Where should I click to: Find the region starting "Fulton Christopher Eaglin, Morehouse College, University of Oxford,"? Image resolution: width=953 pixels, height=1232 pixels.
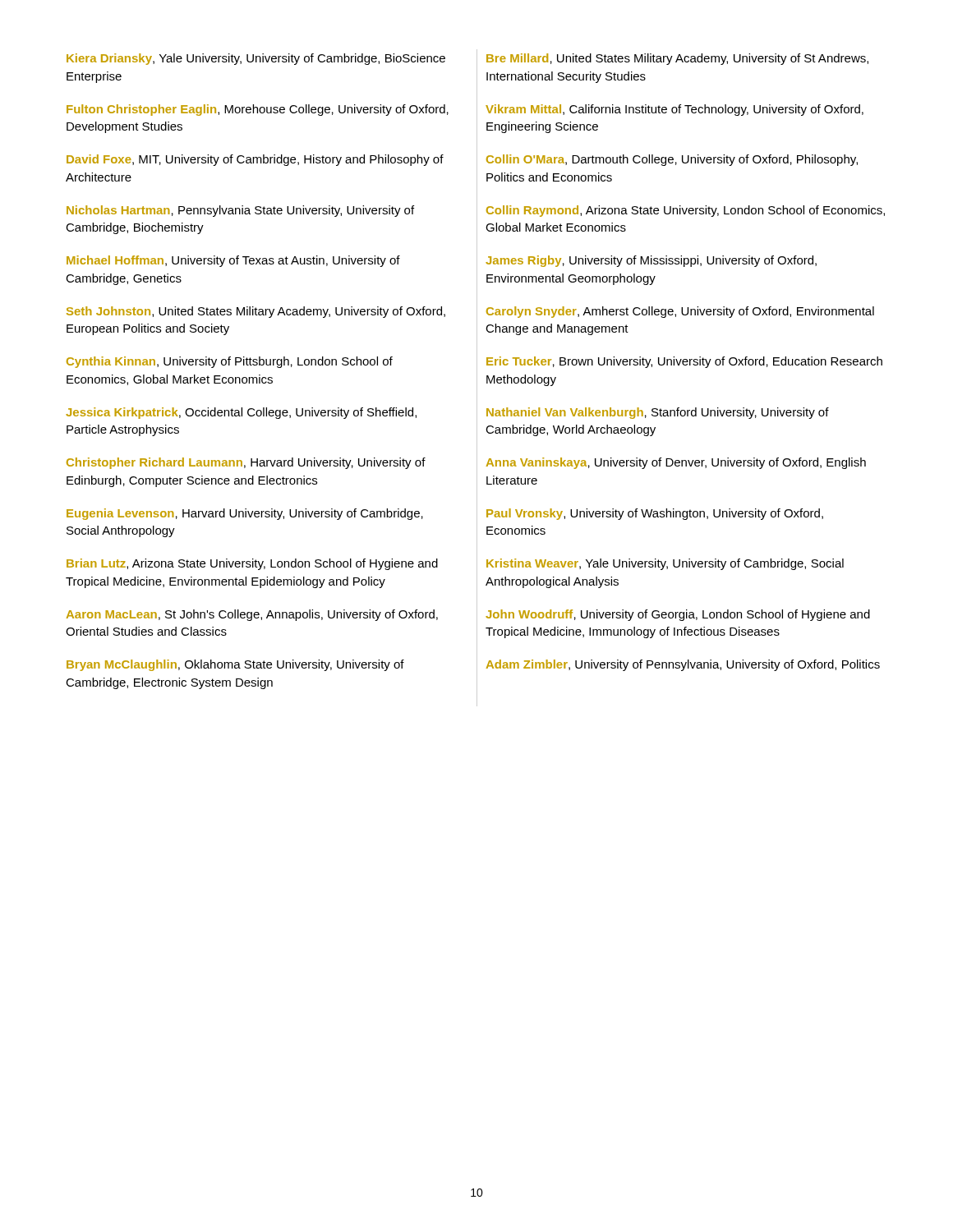coord(258,117)
